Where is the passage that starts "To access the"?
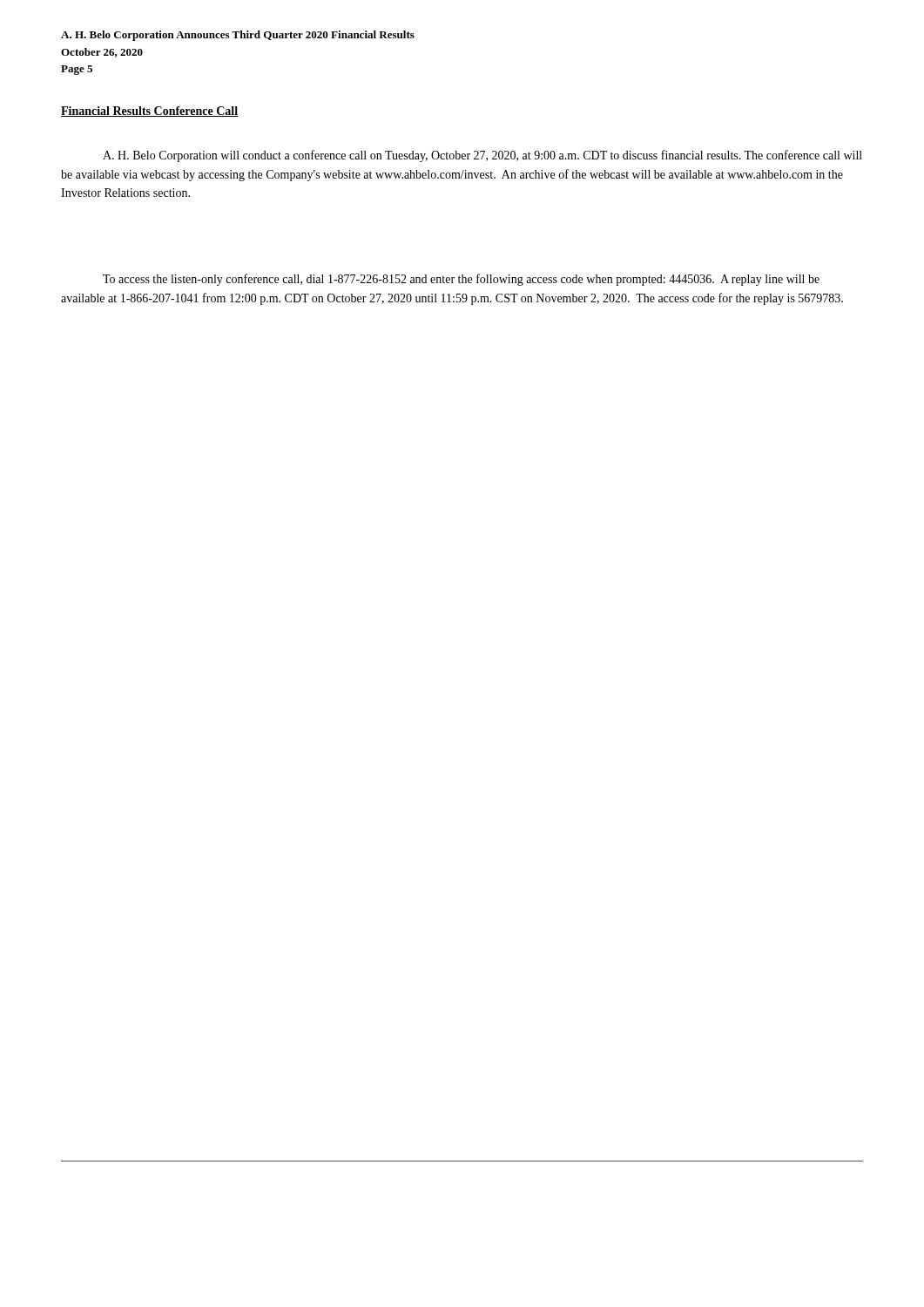 [452, 289]
